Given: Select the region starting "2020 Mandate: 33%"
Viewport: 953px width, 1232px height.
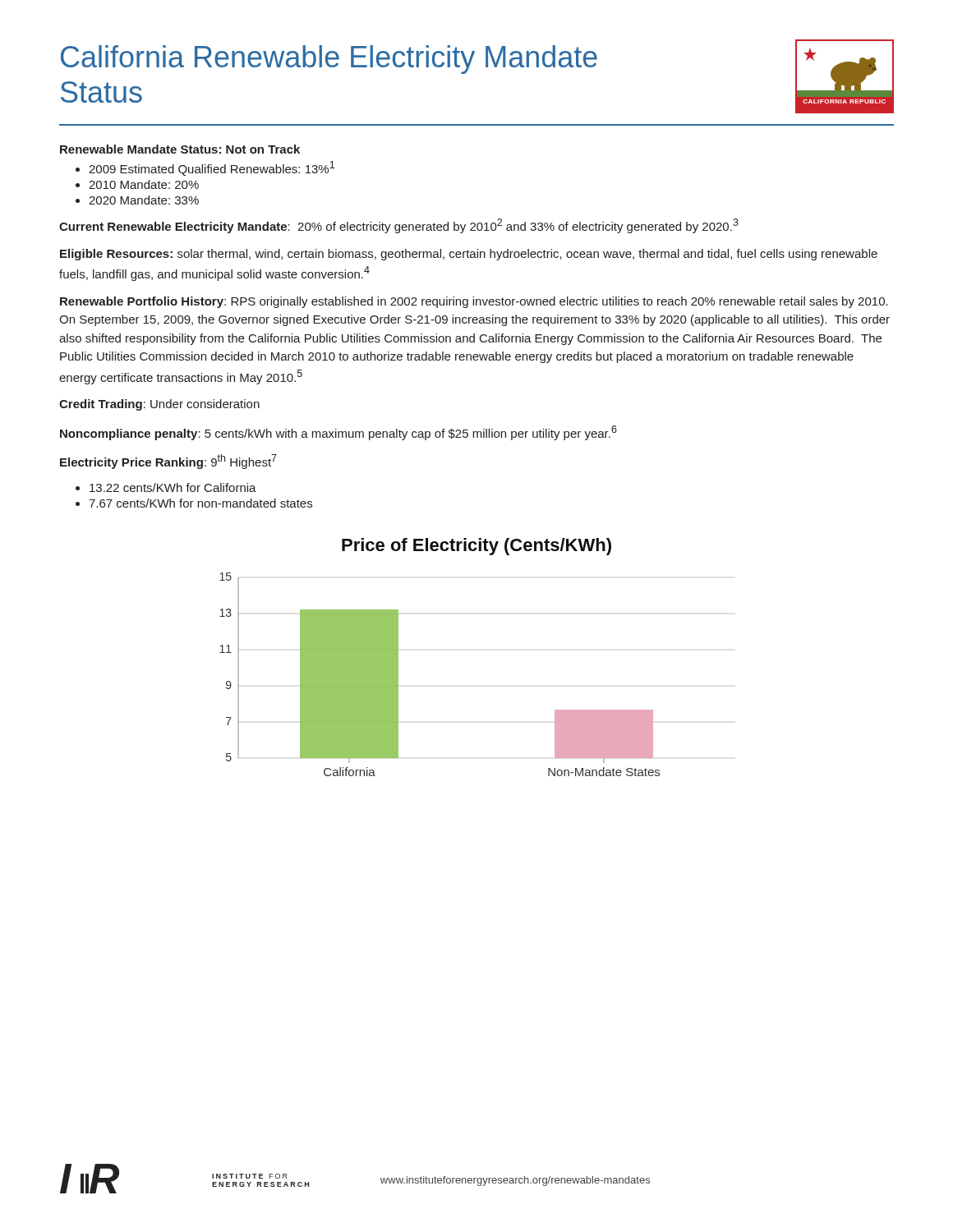Looking at the screenshot, I should (x=144, y=200).
